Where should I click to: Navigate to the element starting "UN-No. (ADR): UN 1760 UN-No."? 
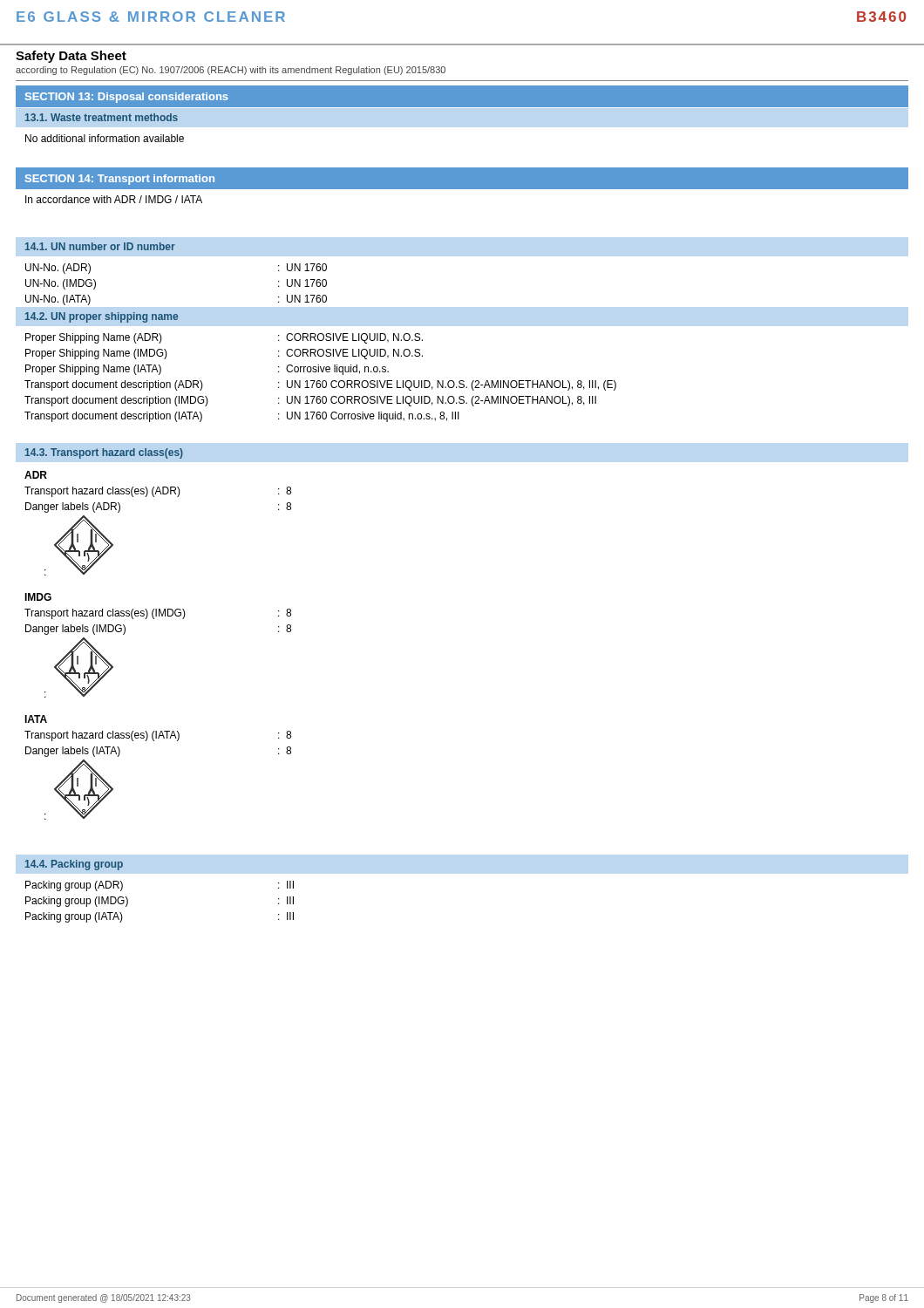[52, 268]
